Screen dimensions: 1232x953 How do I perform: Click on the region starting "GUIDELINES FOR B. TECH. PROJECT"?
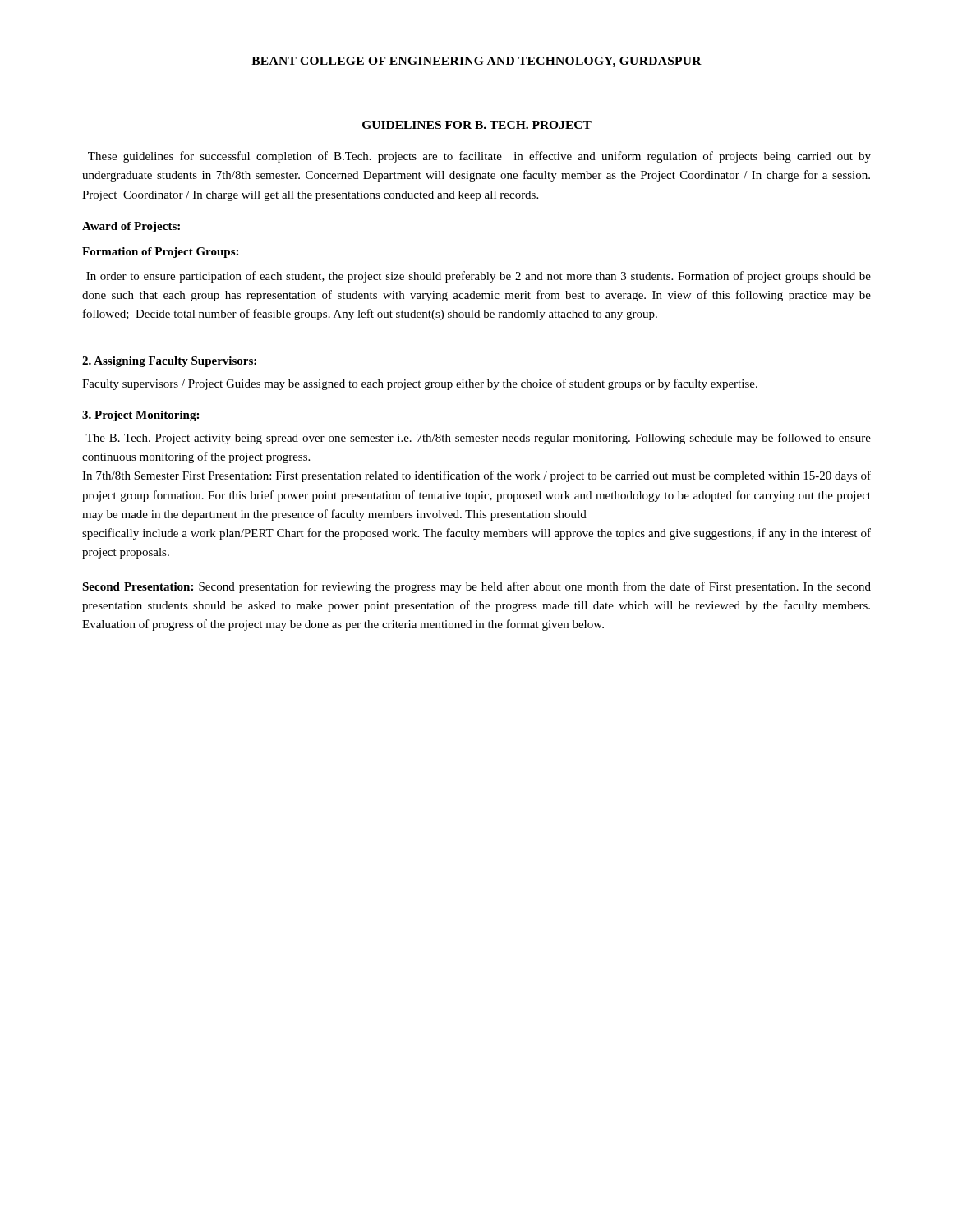(476, 124)
